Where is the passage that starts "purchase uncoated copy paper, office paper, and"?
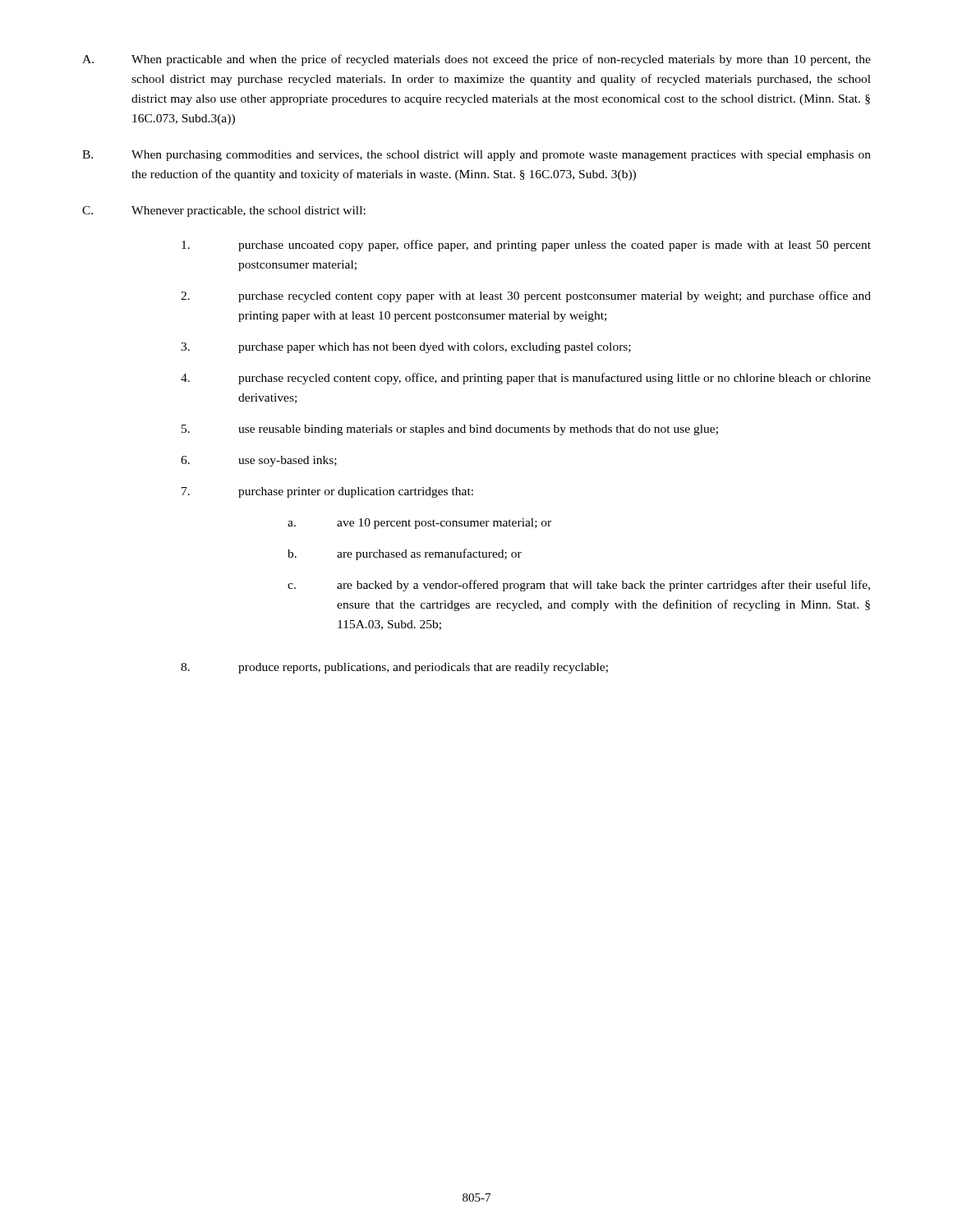 (526, 255)
